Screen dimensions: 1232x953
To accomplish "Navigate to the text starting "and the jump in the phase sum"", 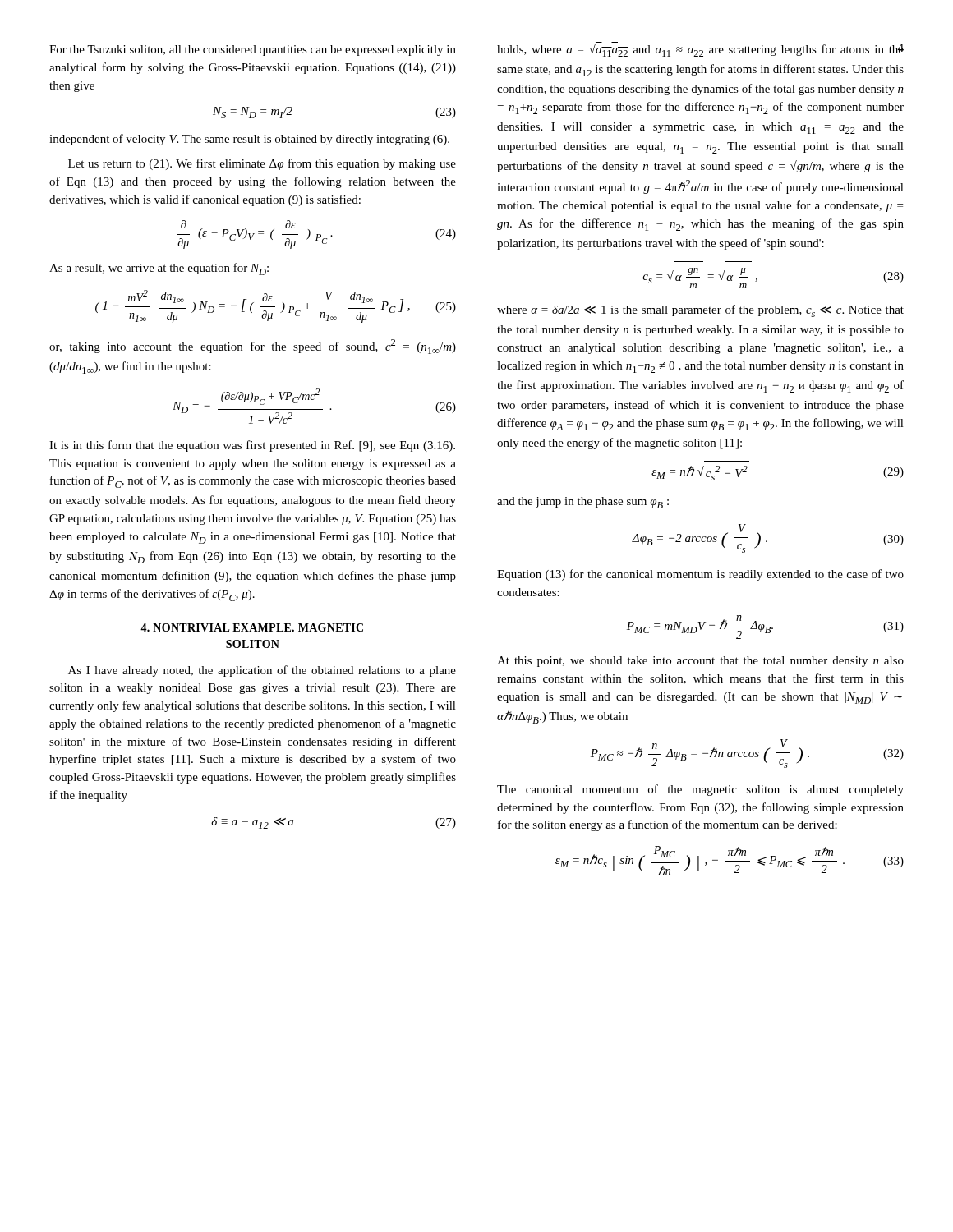I will [583, 503].
